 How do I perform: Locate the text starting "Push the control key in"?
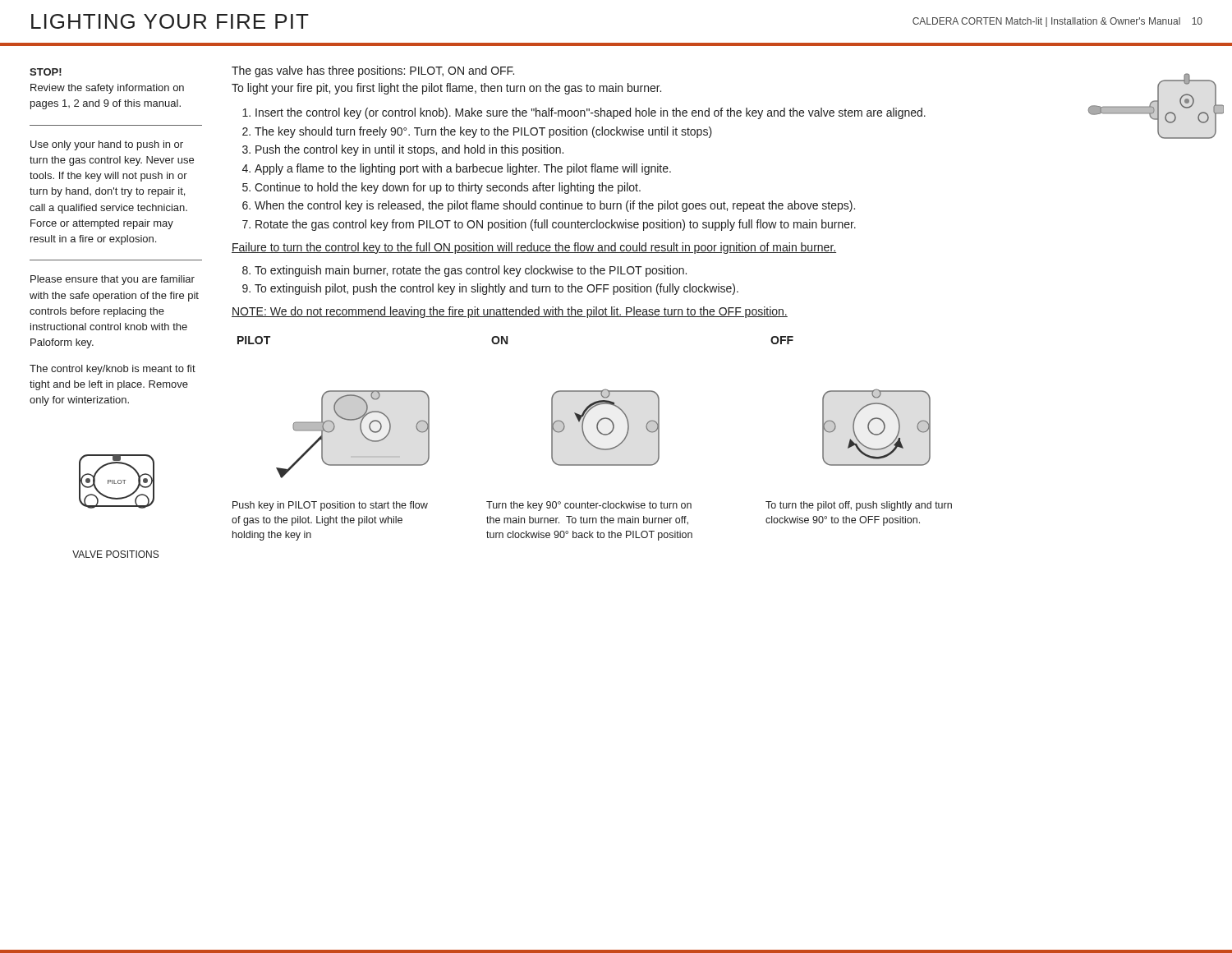(410, 150)
